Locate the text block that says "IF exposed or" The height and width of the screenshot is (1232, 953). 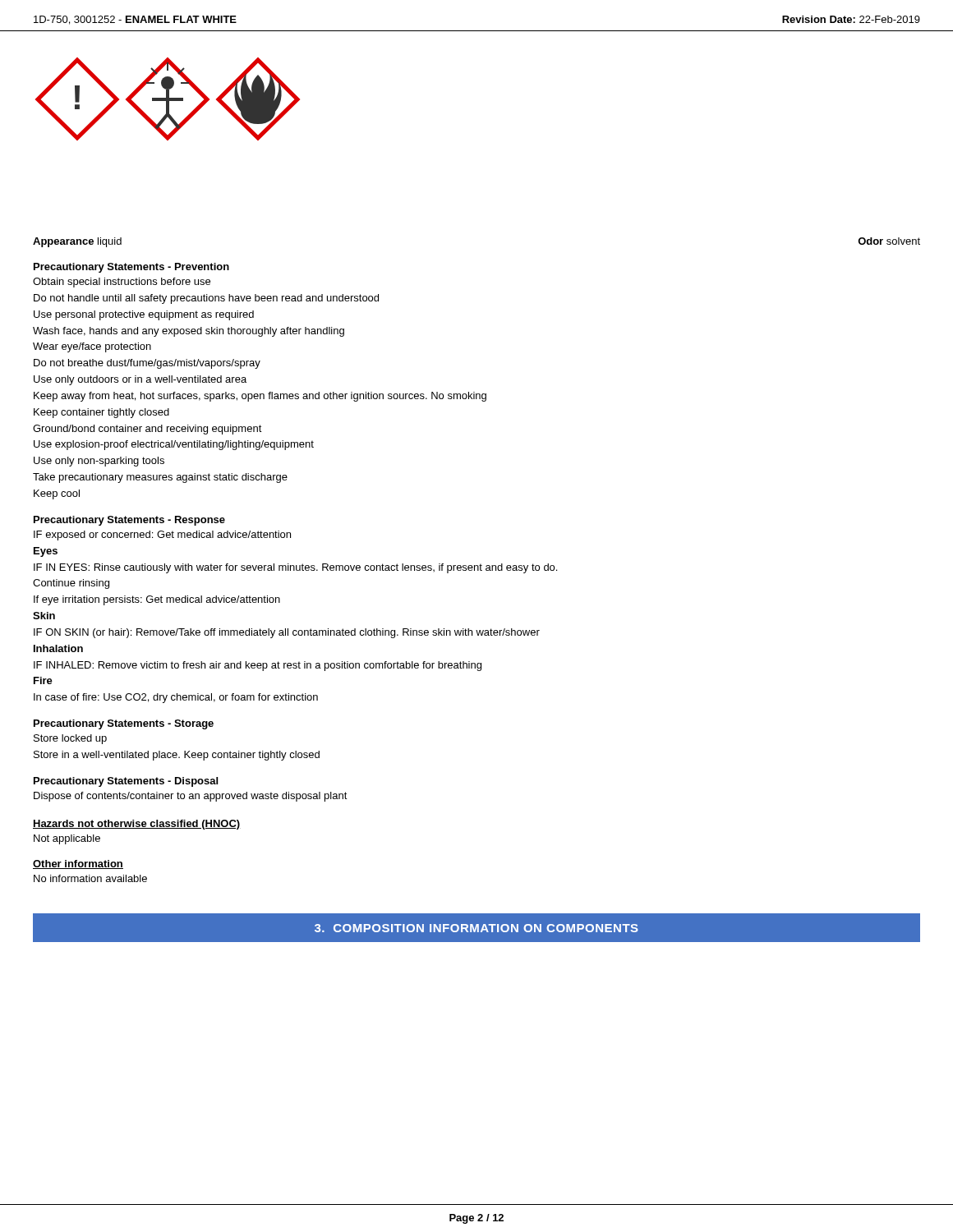pyautogui.click(x=162, y=536)
